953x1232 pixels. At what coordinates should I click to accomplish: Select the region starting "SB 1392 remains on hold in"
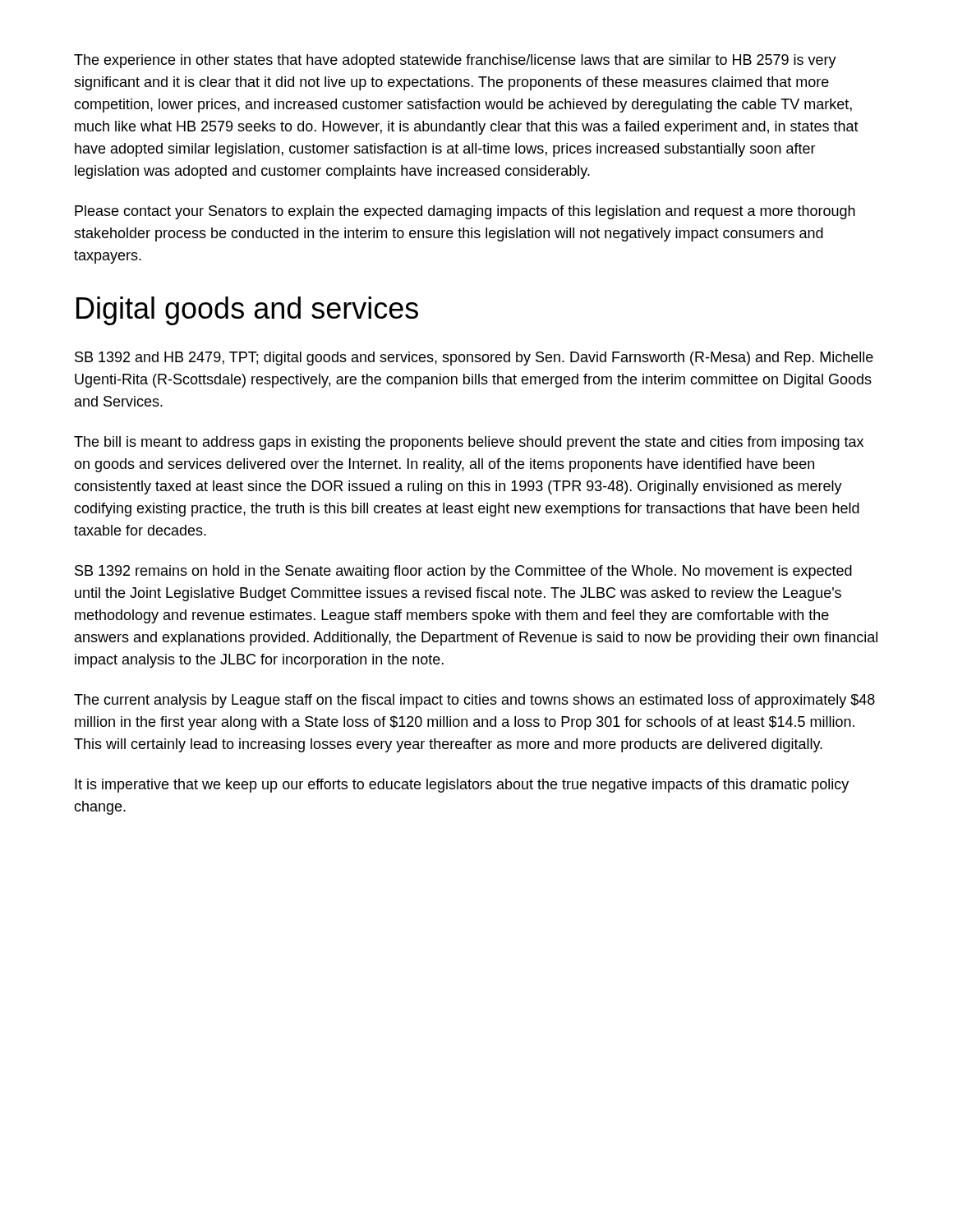(x=476, y=615)
